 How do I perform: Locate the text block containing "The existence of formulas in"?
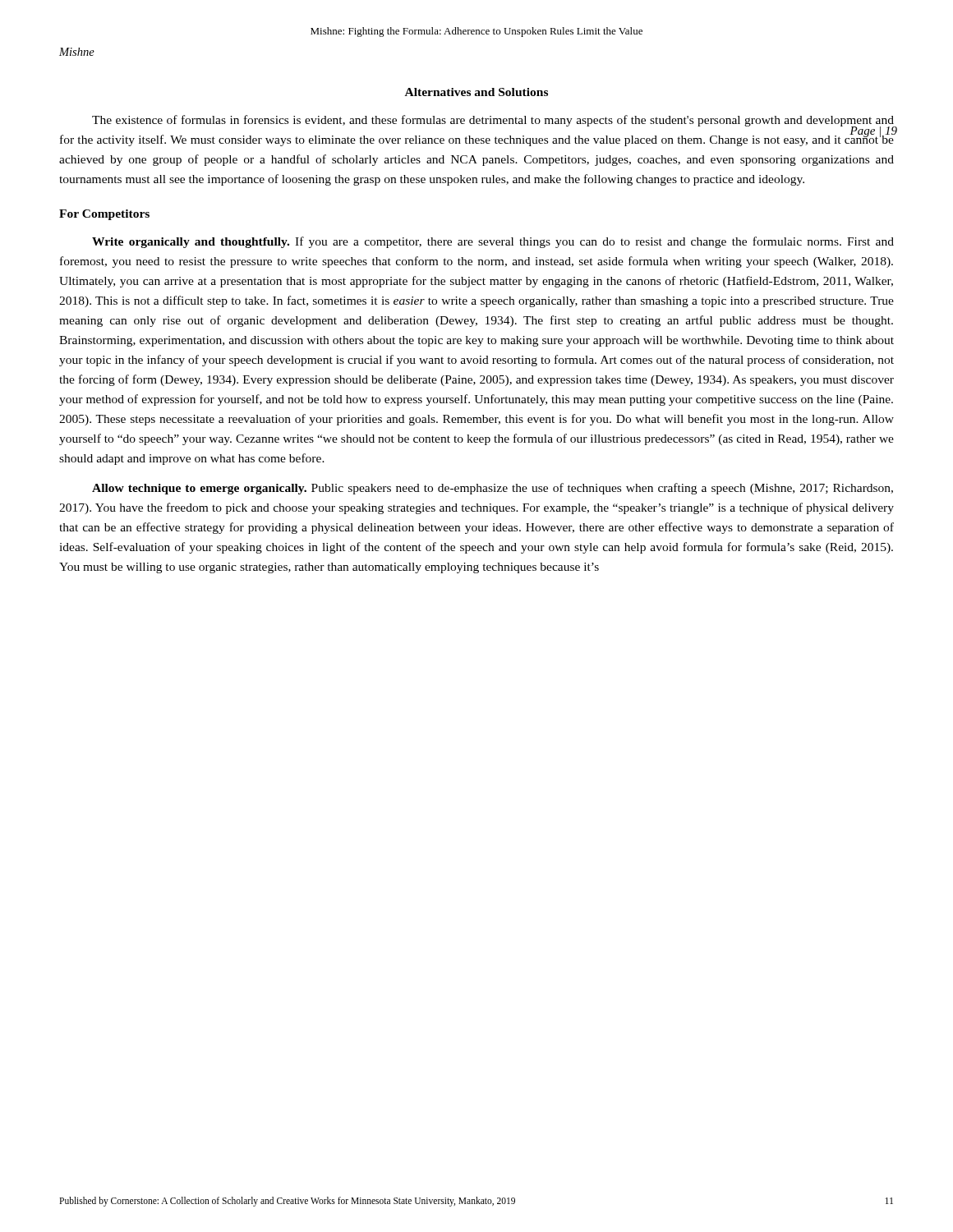click(x=476, y=149)
